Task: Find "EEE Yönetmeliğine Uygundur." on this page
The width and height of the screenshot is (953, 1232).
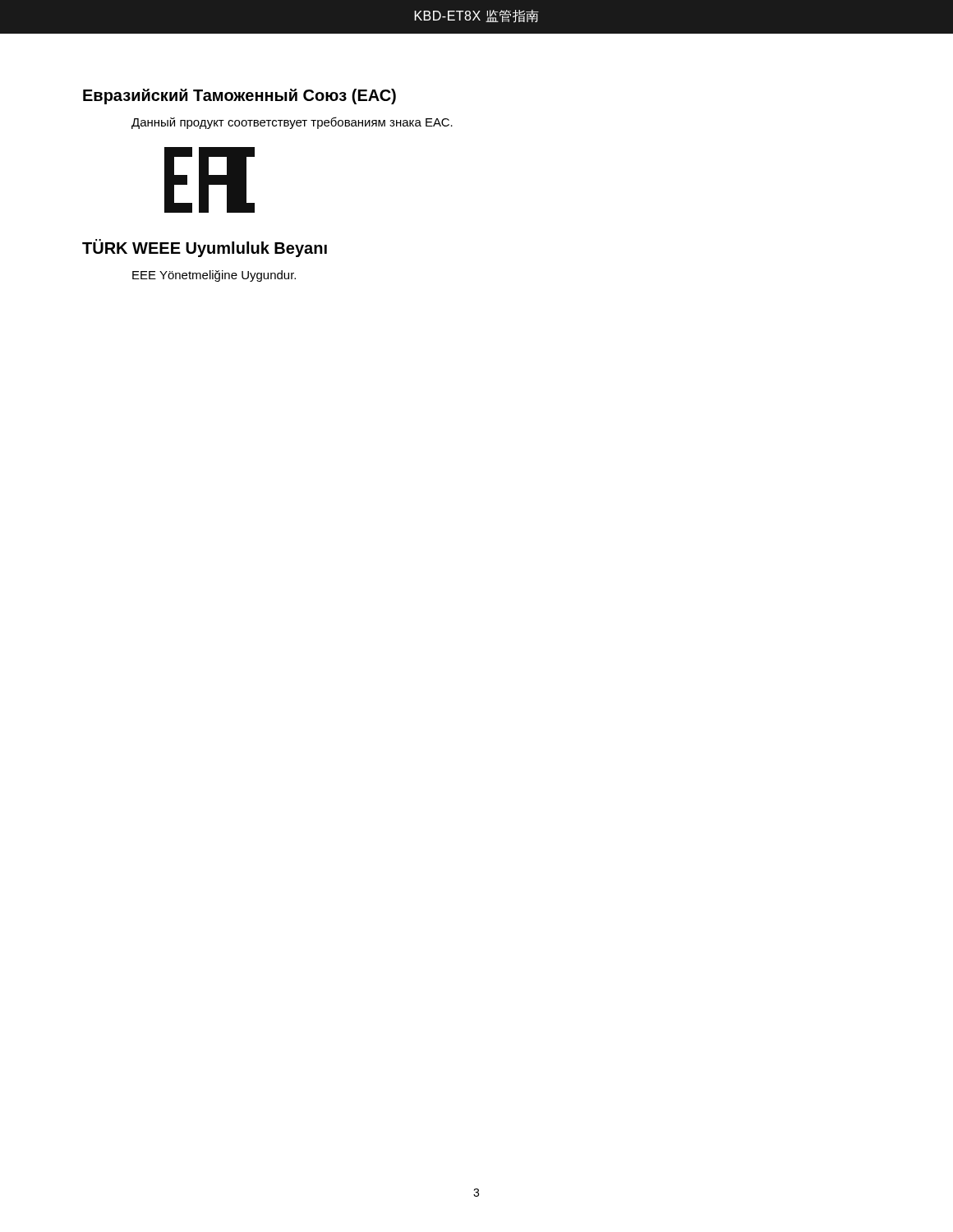Action: (214, 274)
